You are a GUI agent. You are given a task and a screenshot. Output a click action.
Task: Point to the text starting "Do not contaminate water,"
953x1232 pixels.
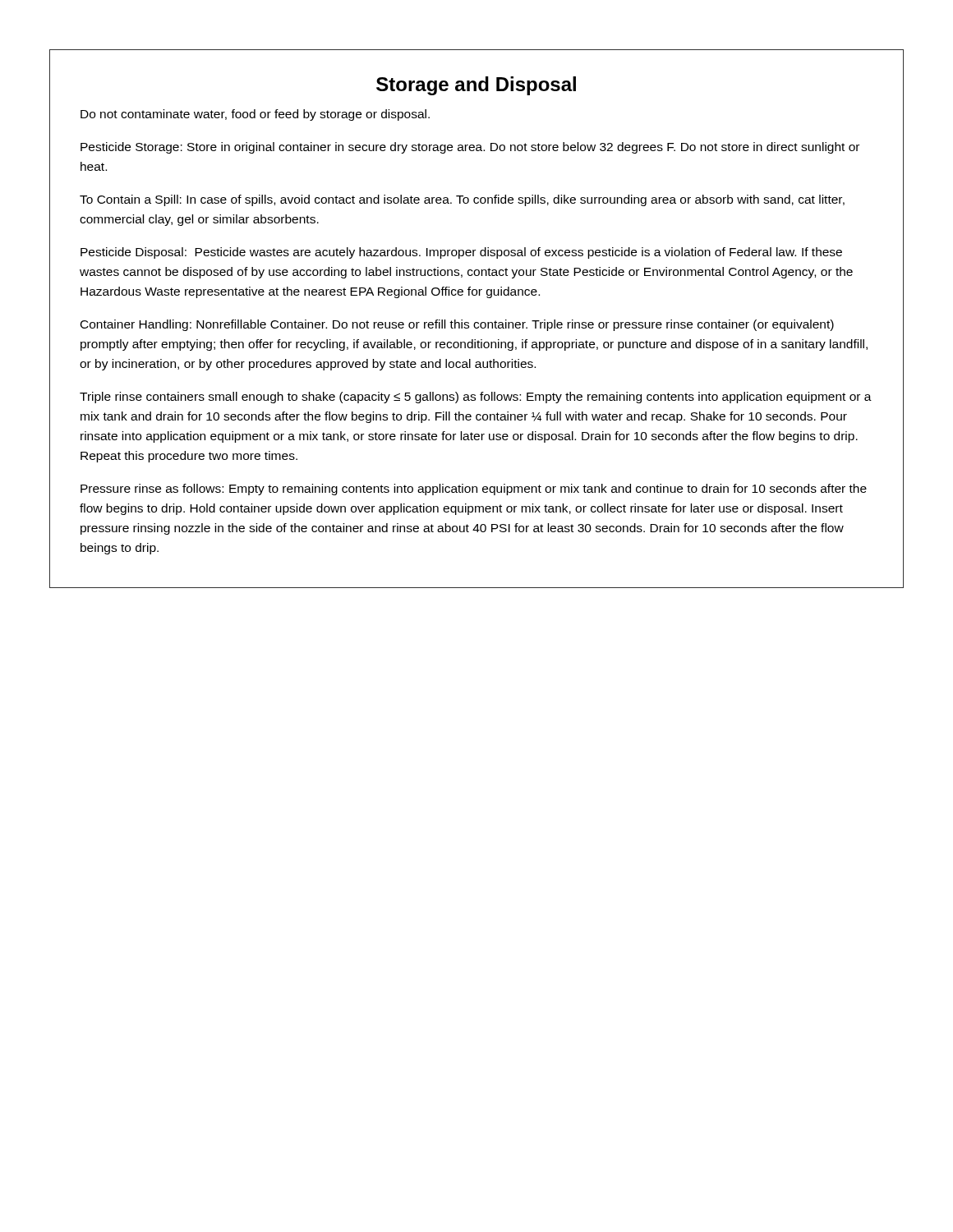point(255,114)
